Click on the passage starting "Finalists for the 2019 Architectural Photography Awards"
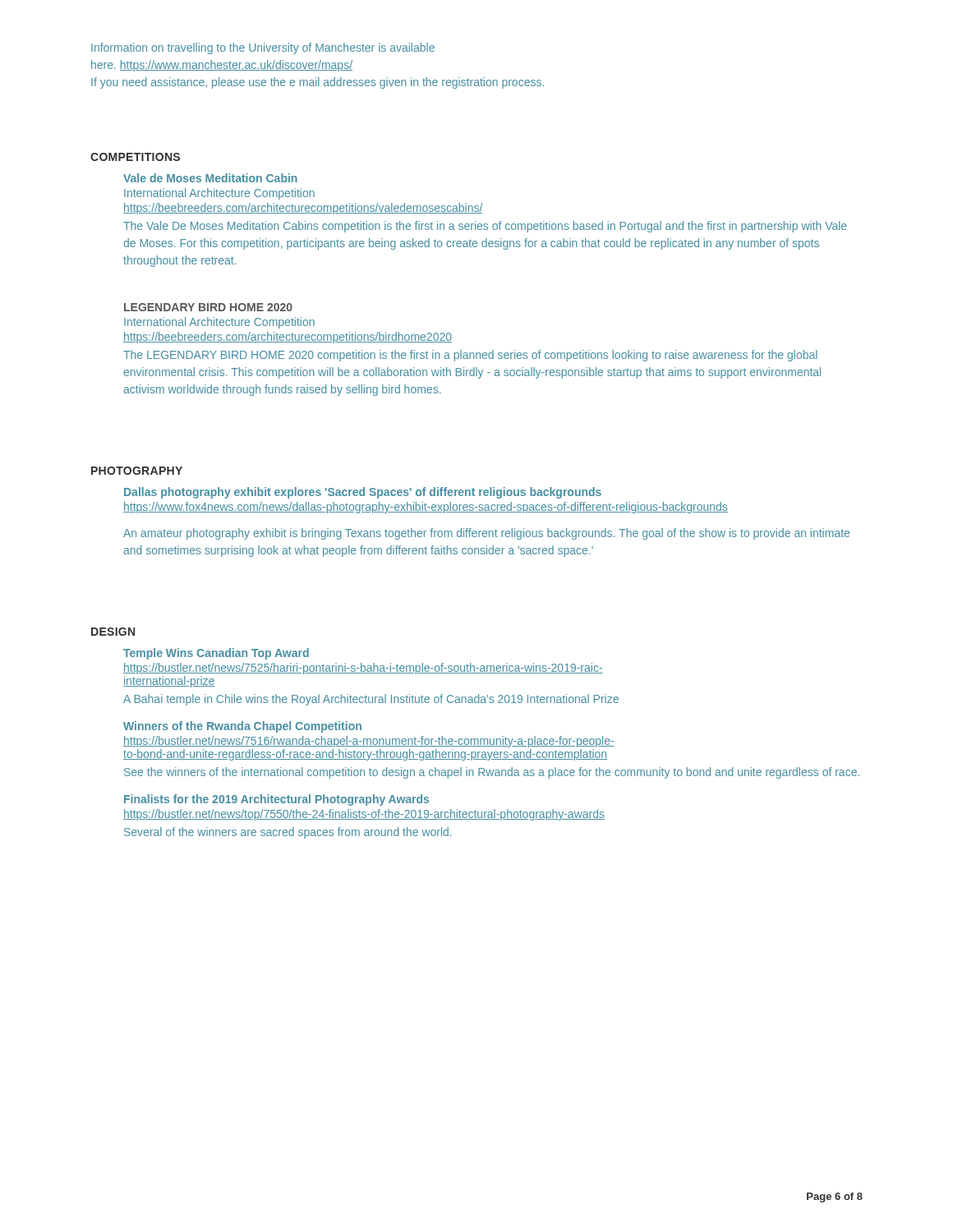 276,799
